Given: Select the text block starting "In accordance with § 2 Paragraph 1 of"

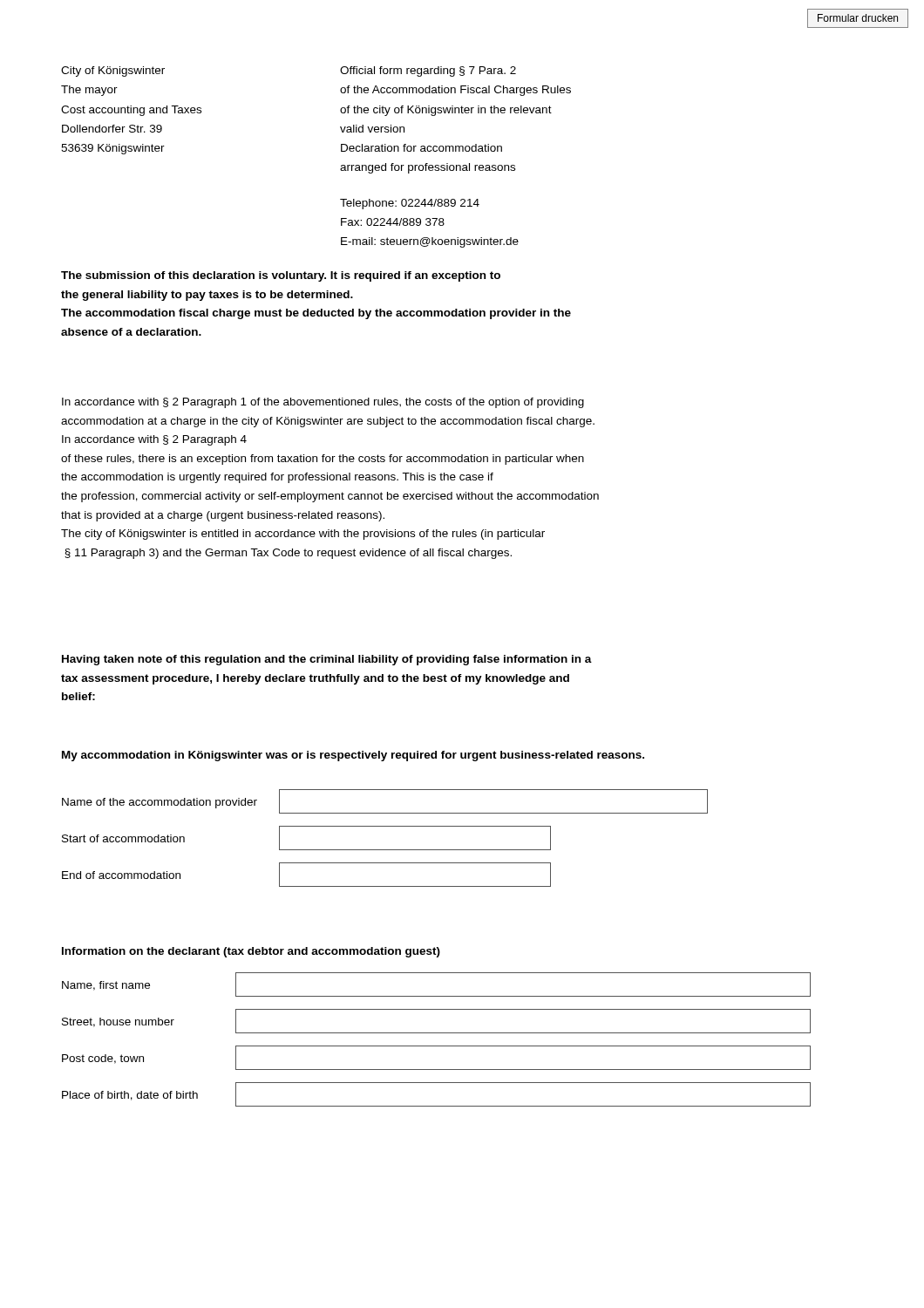Looking at the screenshot, I should pyautogui.click(x=330, y=477).
